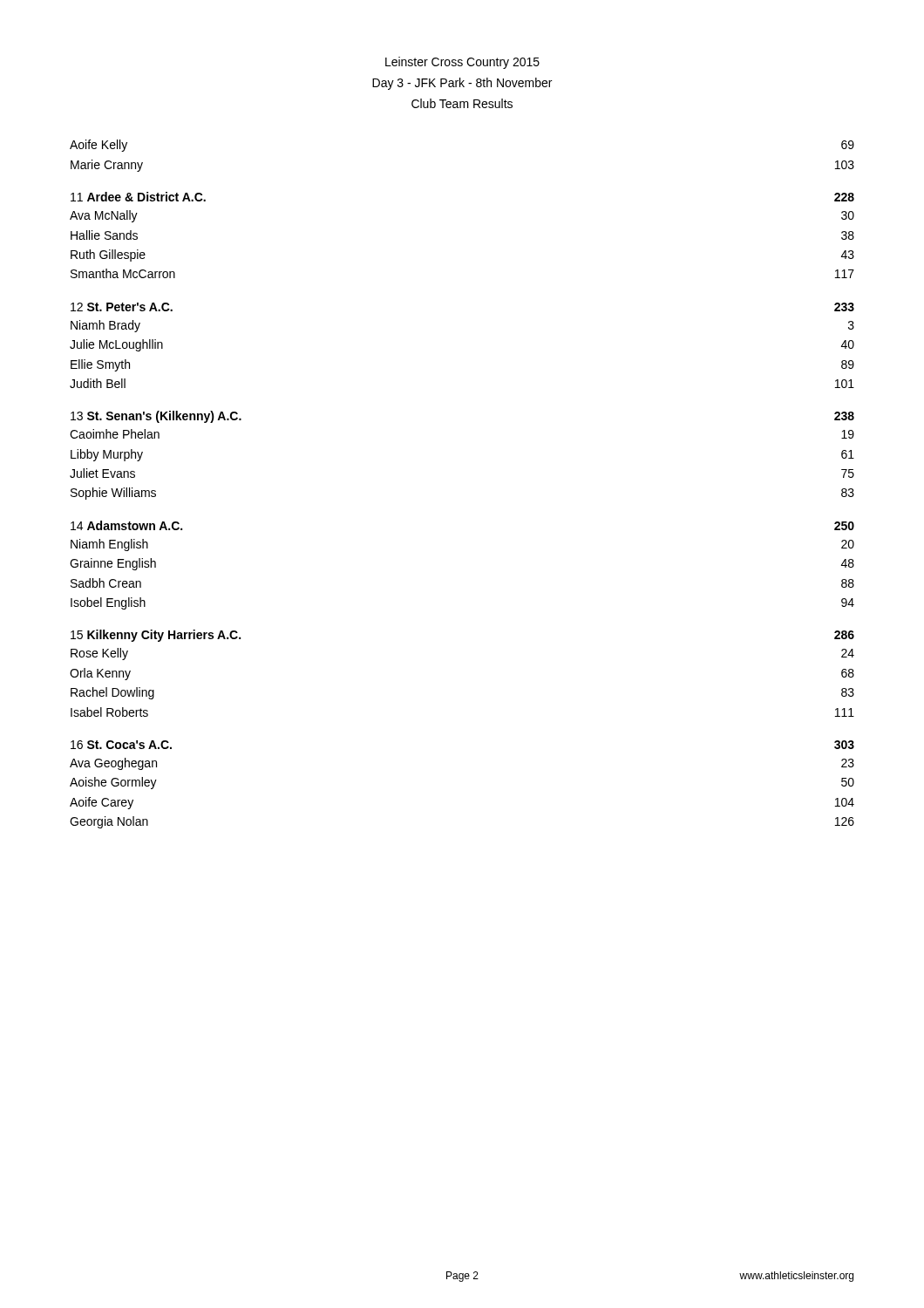Point to the block starting "Aoife Kelly 69 Marie Cranny"
924x1308 pixels.
92,145
